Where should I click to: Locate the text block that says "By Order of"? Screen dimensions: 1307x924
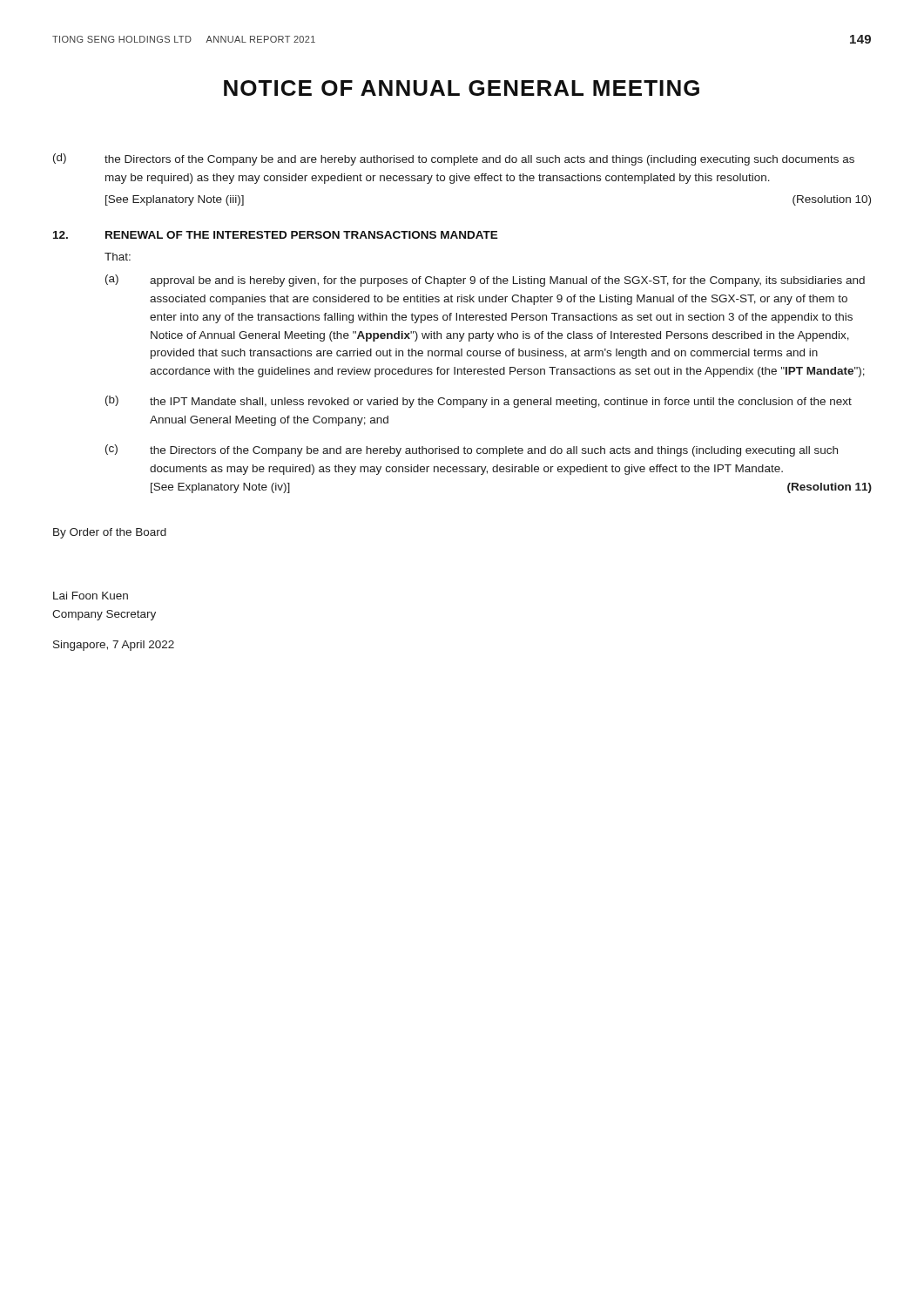tap(109, 532)
